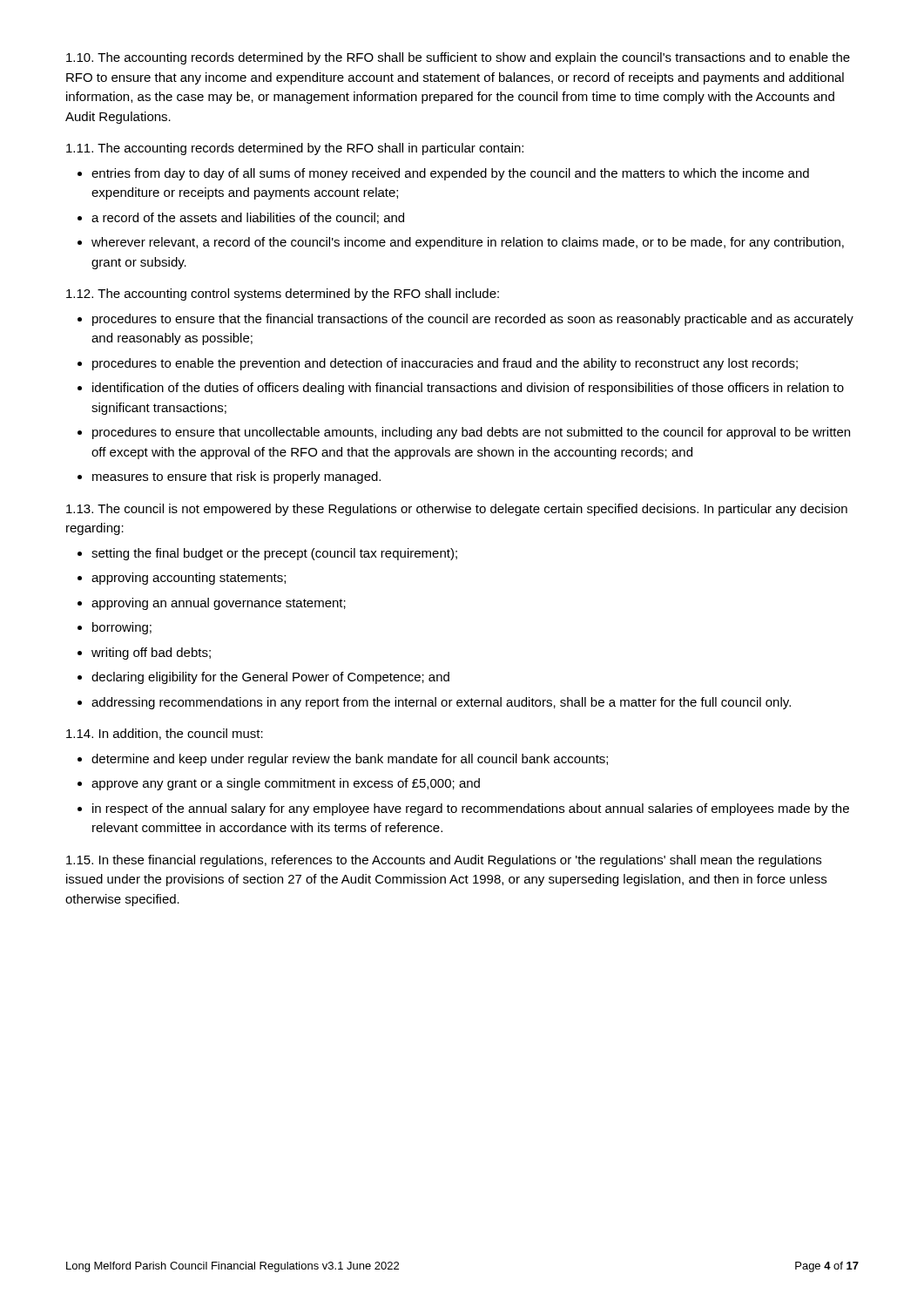Locate the element starting "writing off bad debts;"
924x1307 pixels.
click(152, 652)
